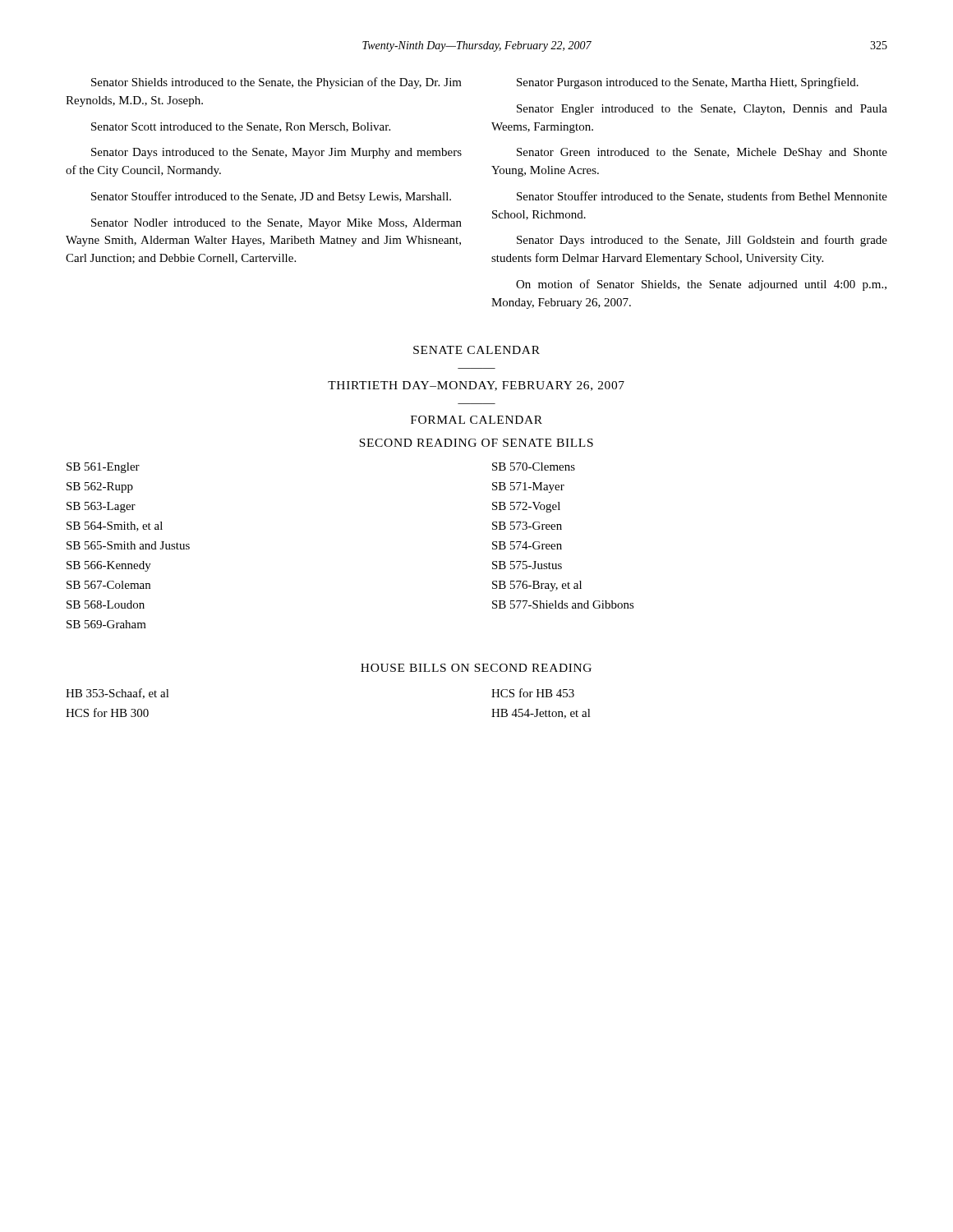The height and width of the screenshot is (1232, 953).
Task: Click where it says "SB 566-Kennedy"
Action: click(x=108, y=565)
